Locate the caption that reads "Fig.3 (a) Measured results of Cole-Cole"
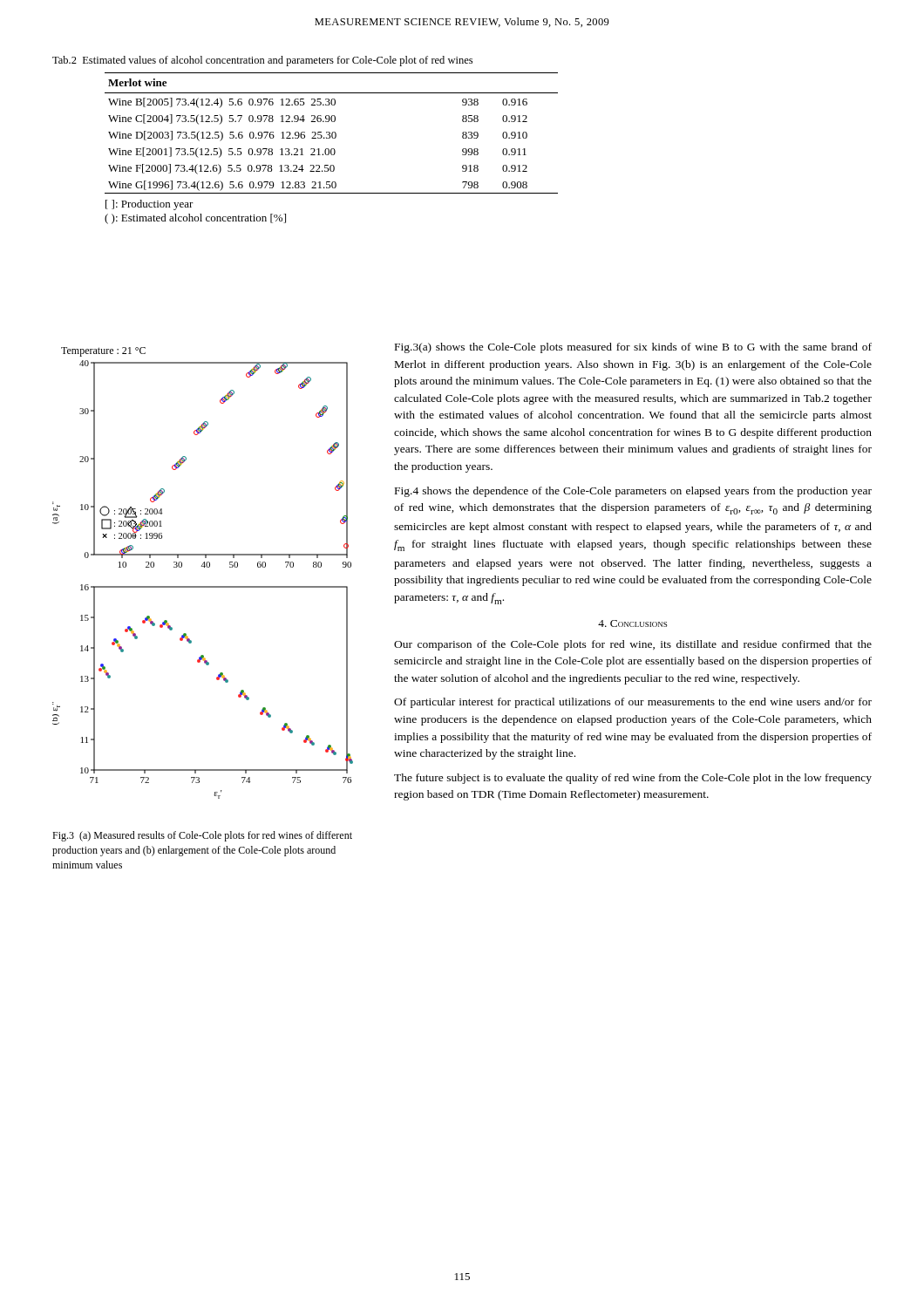This screenshot has height=1308, width=924. [x=202, y=850]
